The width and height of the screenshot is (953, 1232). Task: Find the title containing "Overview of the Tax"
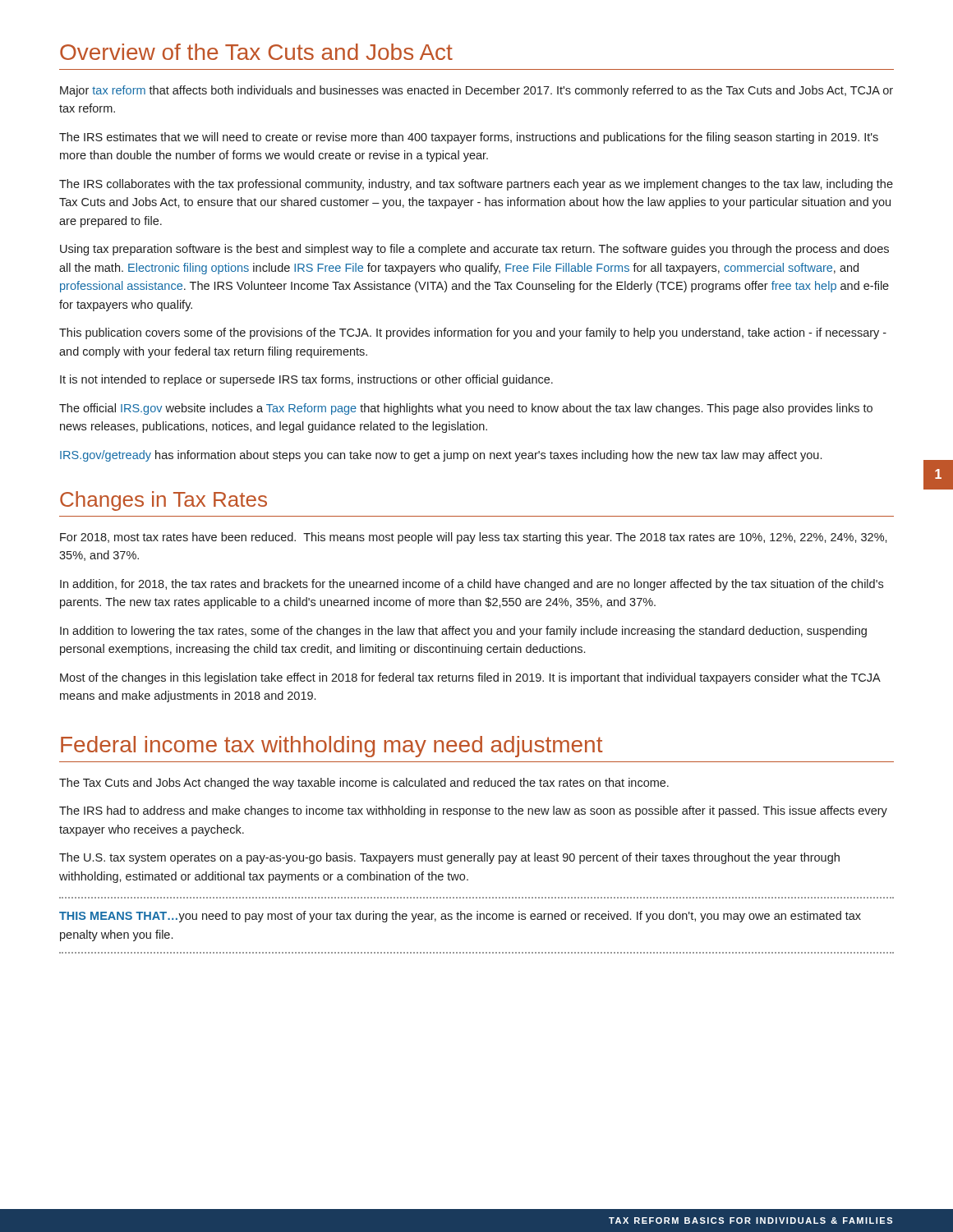tap(256, 52)
